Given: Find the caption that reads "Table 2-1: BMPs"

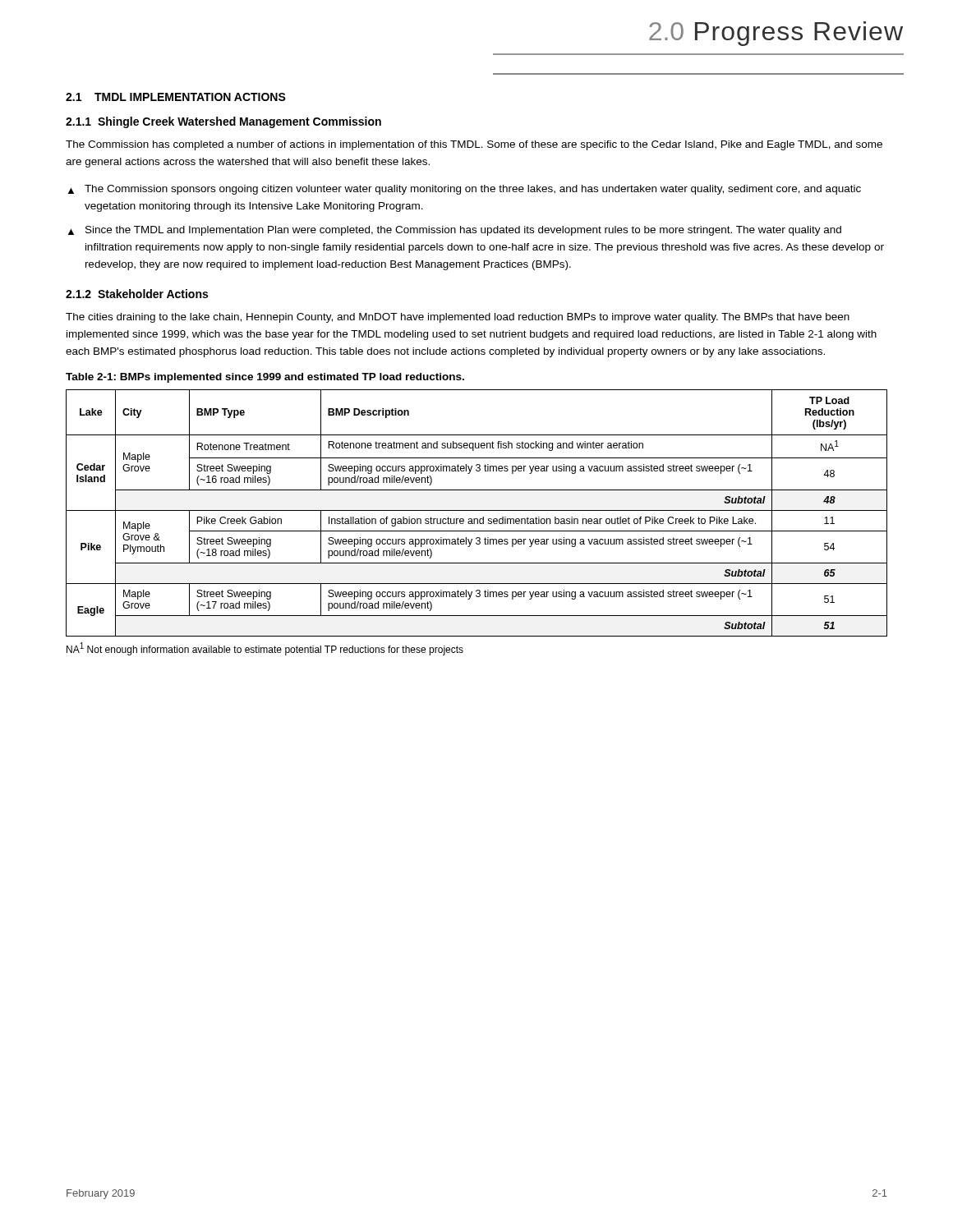Looking at the screenshot, I should (265, 377).
